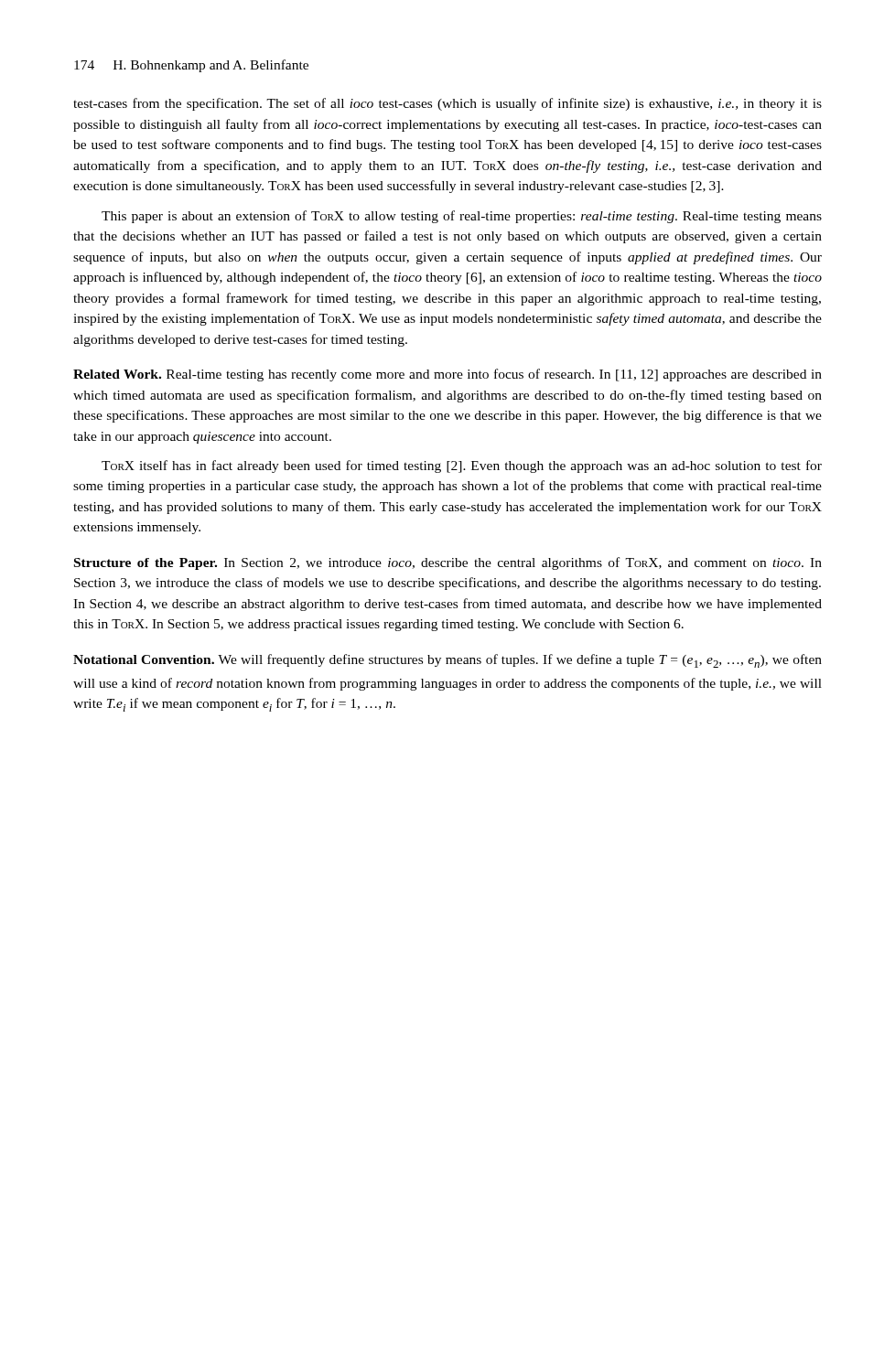Image resolution: width=895 pixels, height=1372 pixels.
Task: Where is the passage that starts "TorX itself has in fact already been used"?
Action: pos(448,497)
